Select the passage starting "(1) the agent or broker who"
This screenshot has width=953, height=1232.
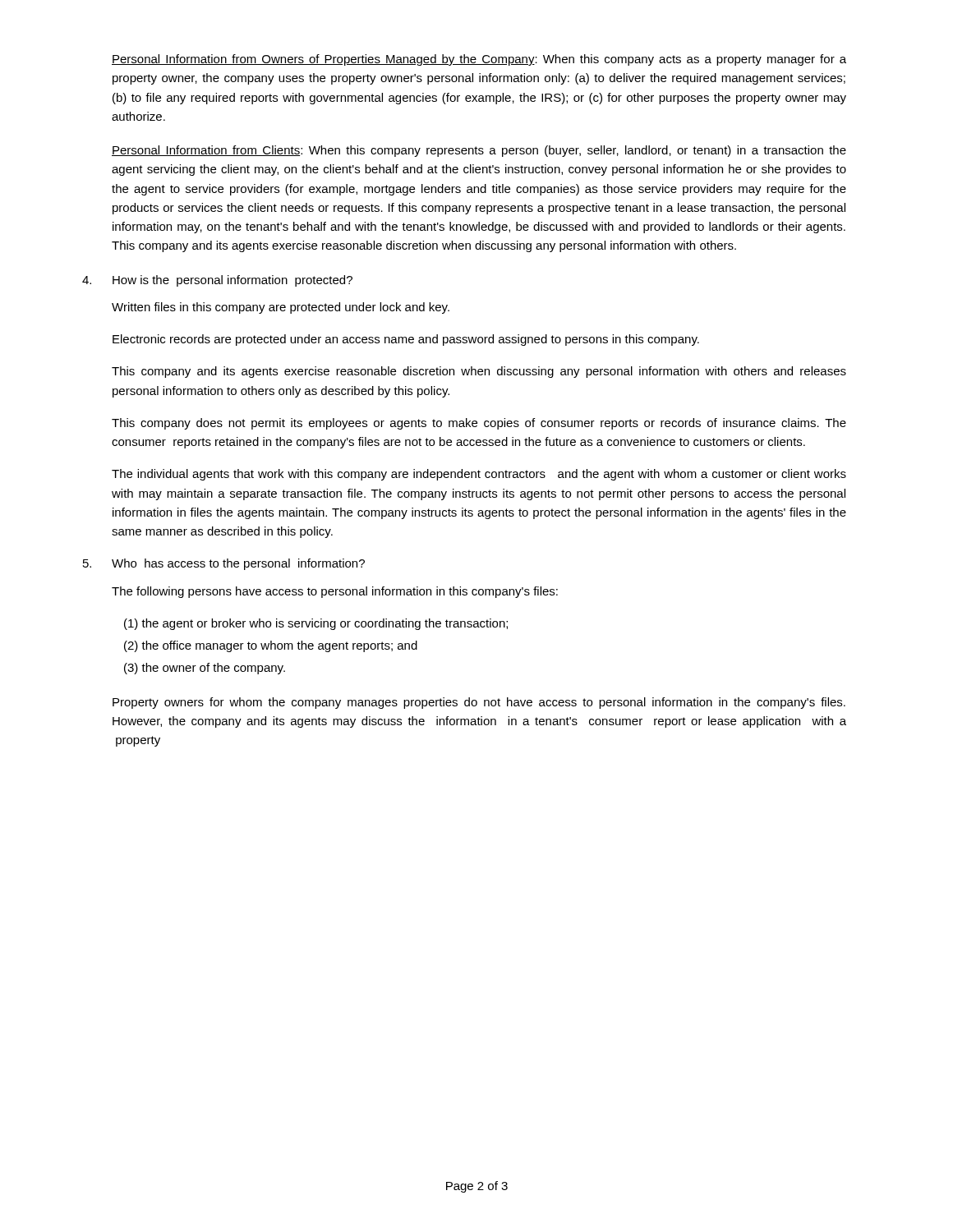tap(316, 623)
